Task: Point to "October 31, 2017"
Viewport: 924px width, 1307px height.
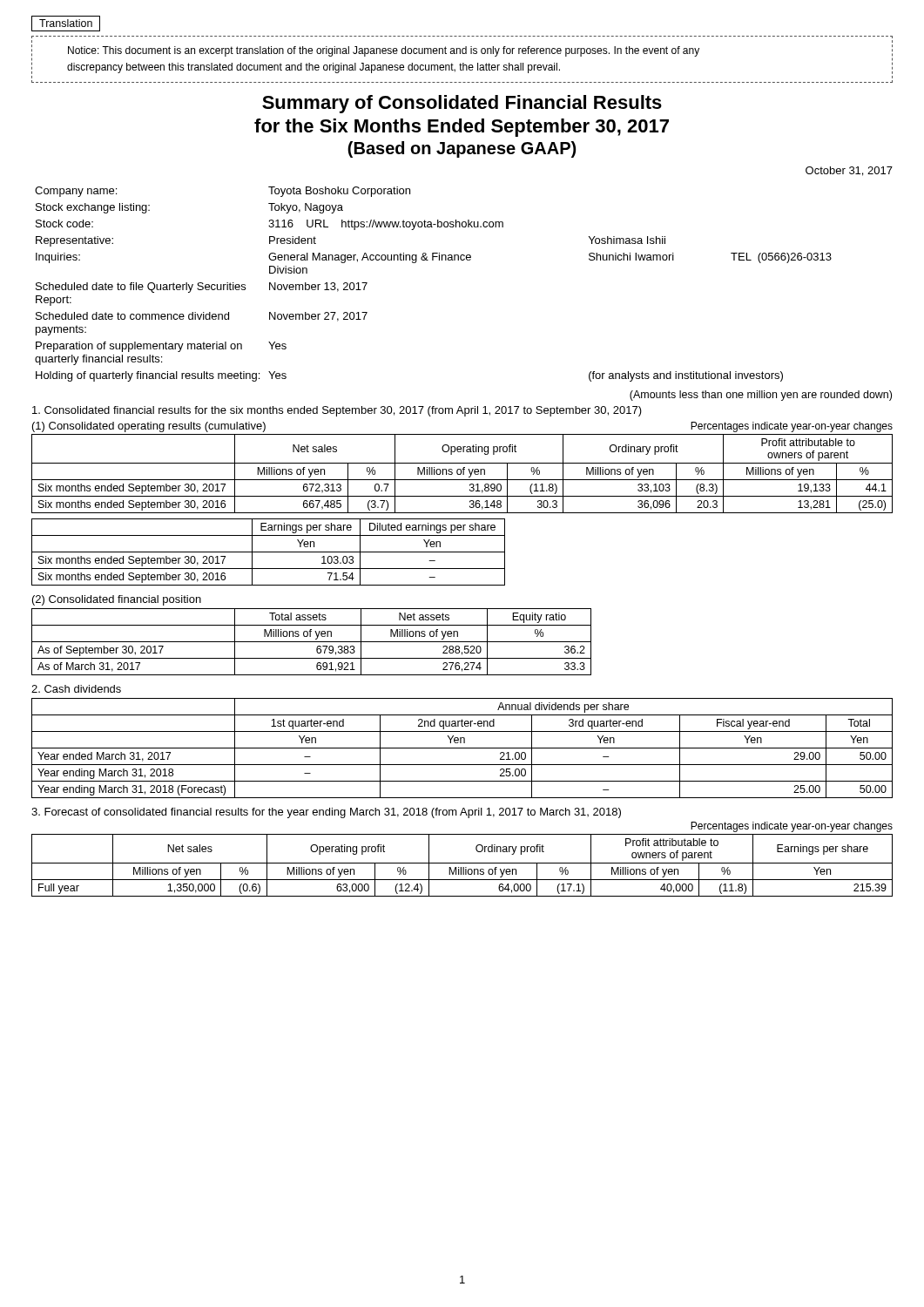Action: 849,171
